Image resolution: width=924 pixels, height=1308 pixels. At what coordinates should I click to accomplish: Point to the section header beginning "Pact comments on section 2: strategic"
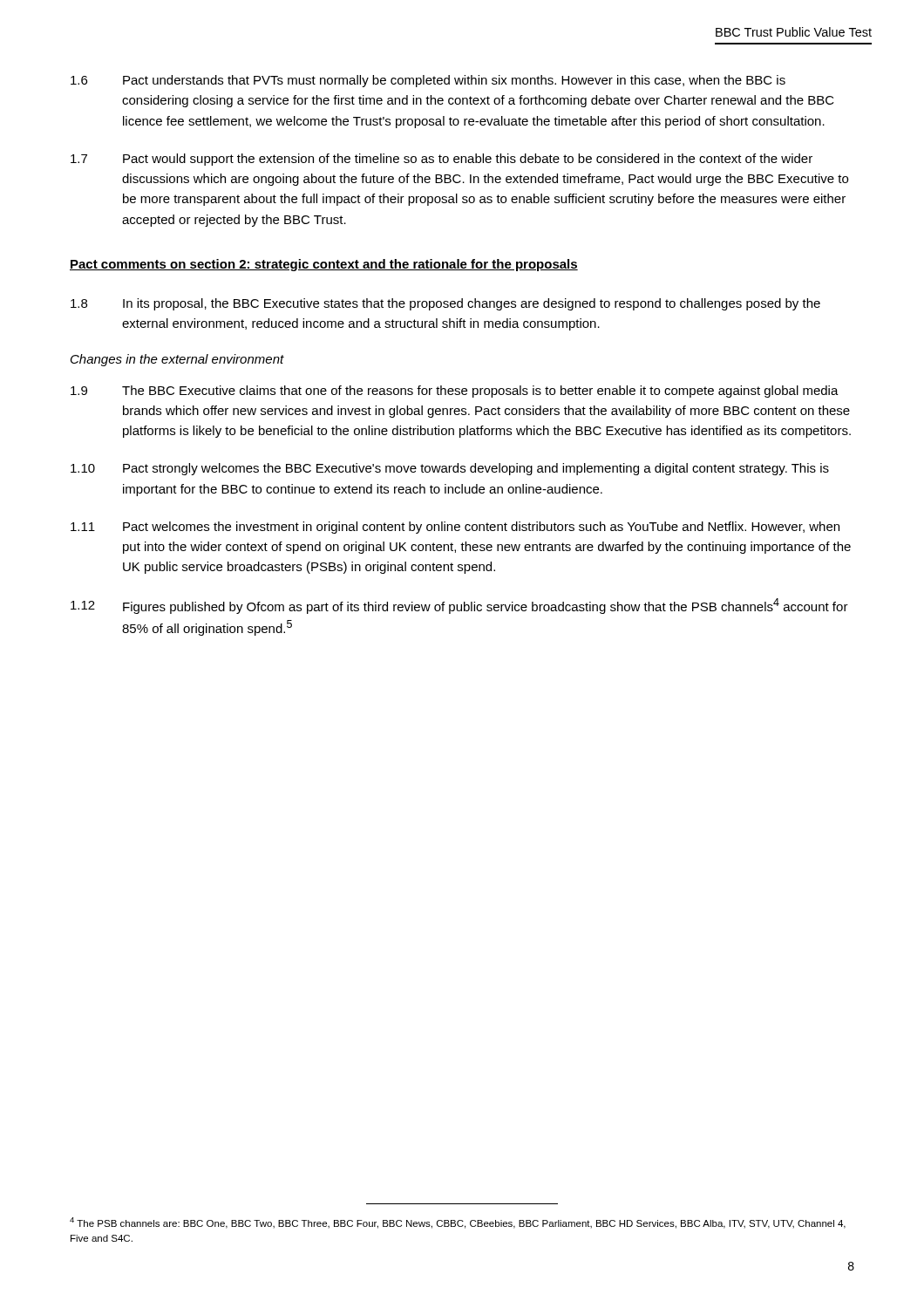click(324, 264)
